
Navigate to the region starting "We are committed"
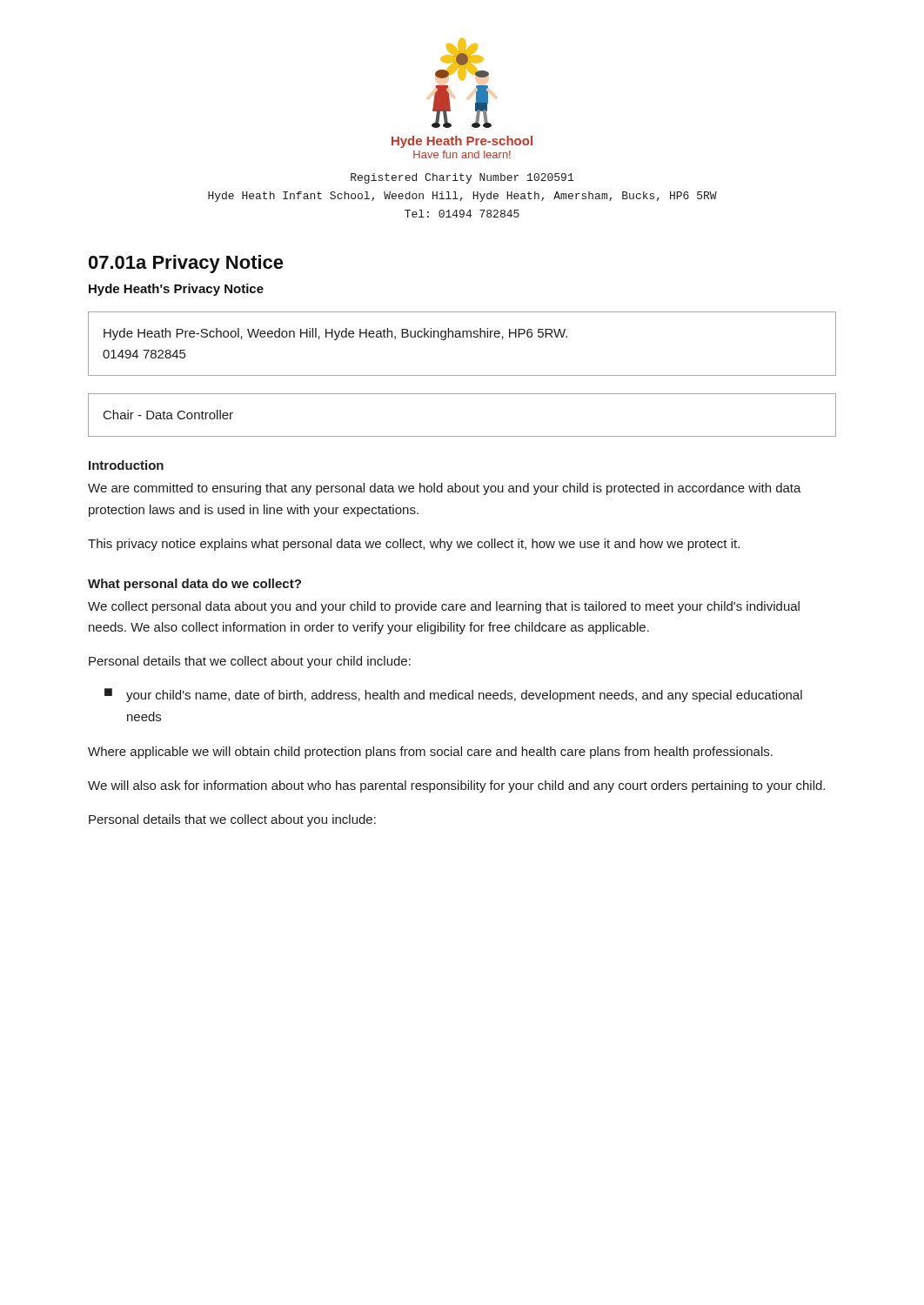tap(444, 499)
